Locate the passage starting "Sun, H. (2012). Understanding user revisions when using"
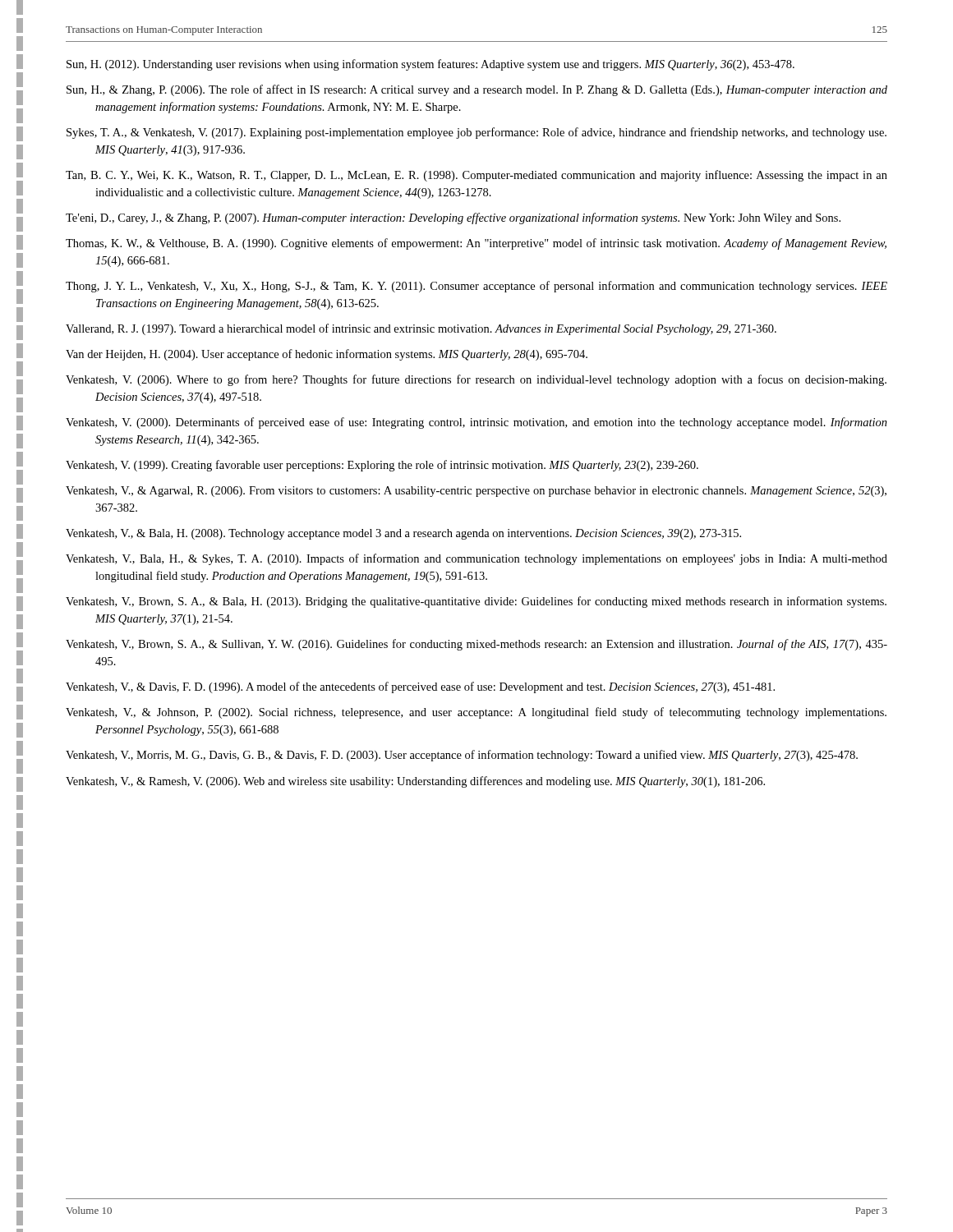 point(430,64)
